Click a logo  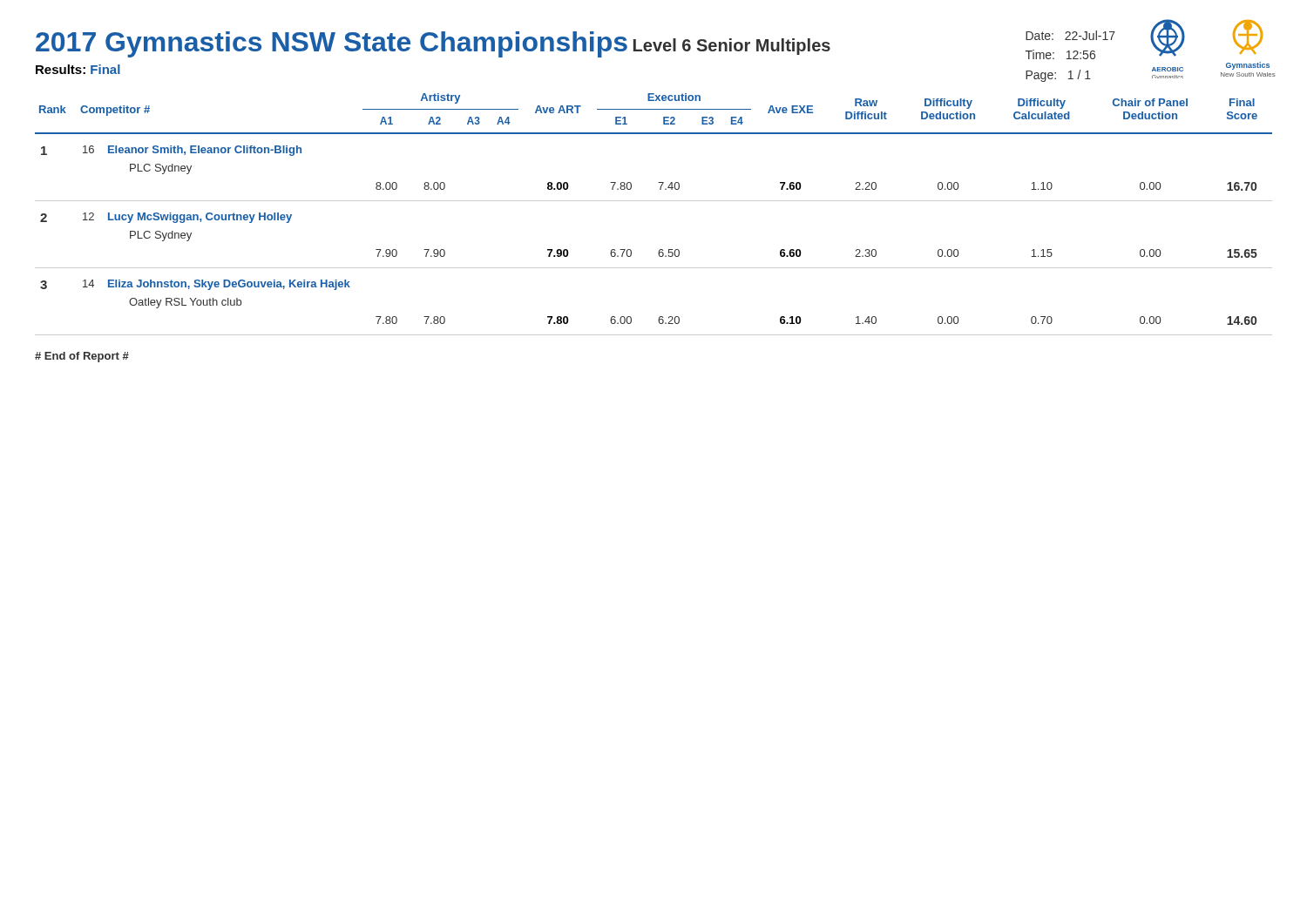[x=1206, y=48]
